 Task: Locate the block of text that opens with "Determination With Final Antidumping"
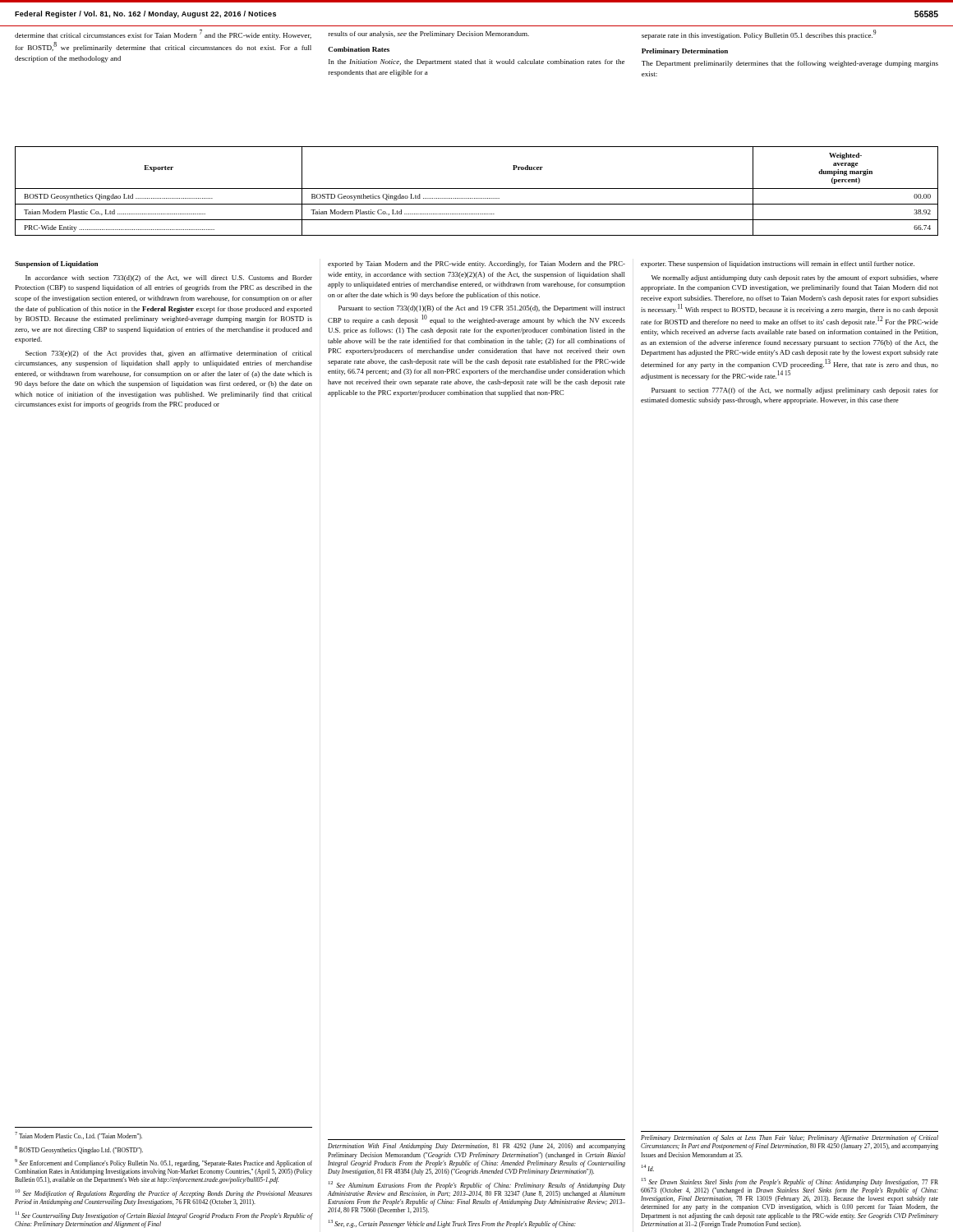(476, 1186)
